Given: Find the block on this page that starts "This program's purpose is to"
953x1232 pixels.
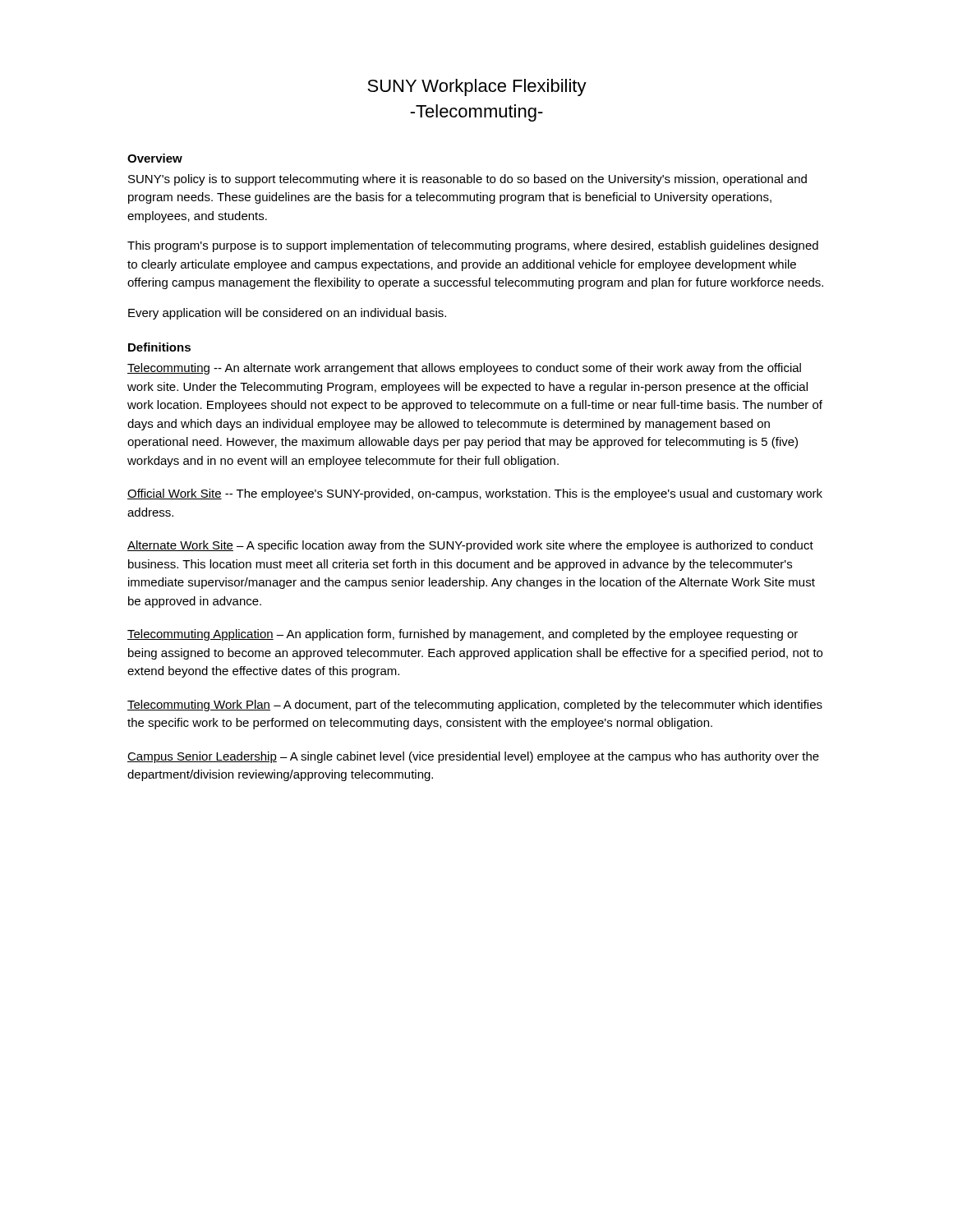Looking at the screenshot, I should (476, 264).
